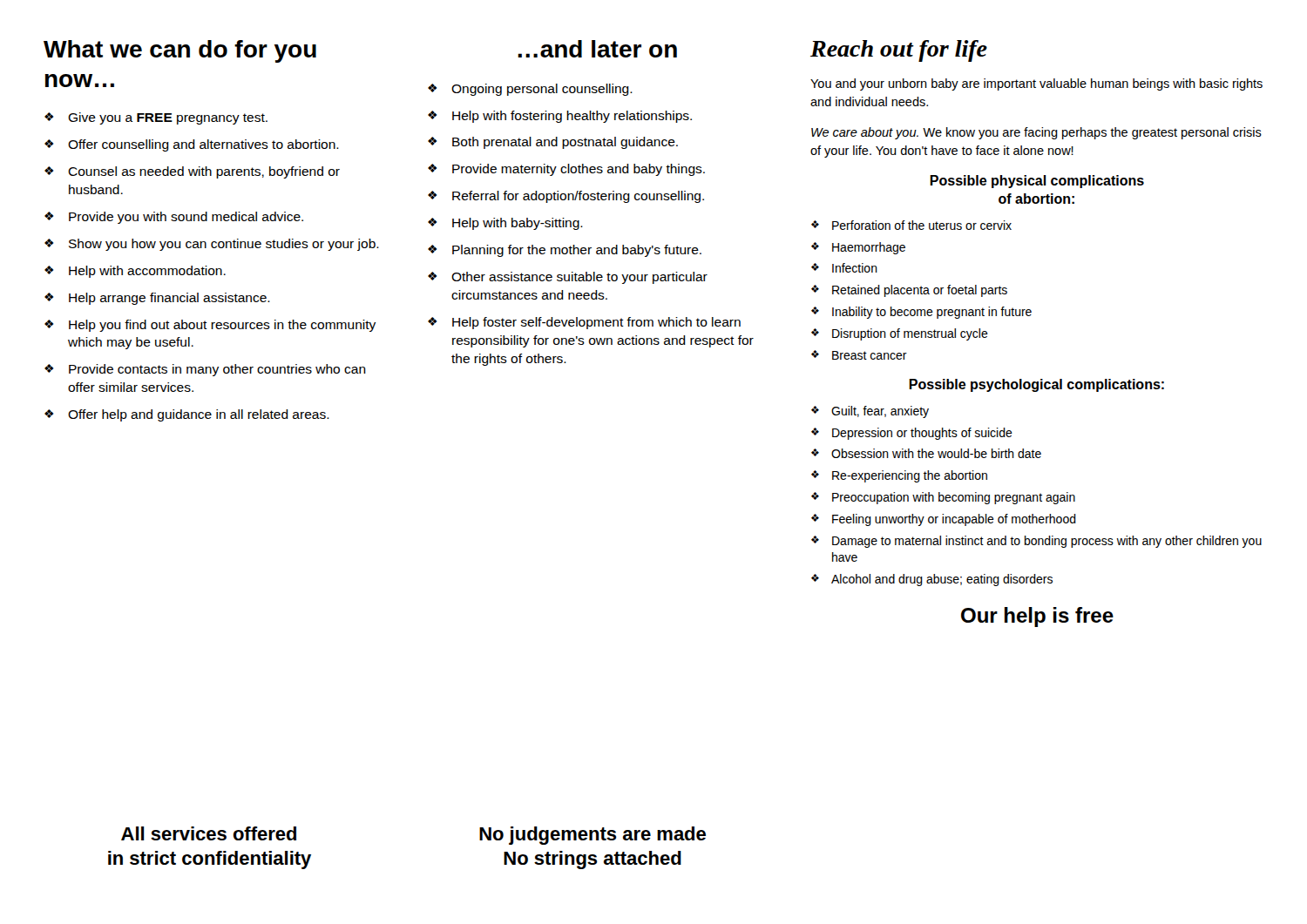Find the text block starting "Ongoing personal counselling."
This screenshot has width=1307, height=924.
542,88
